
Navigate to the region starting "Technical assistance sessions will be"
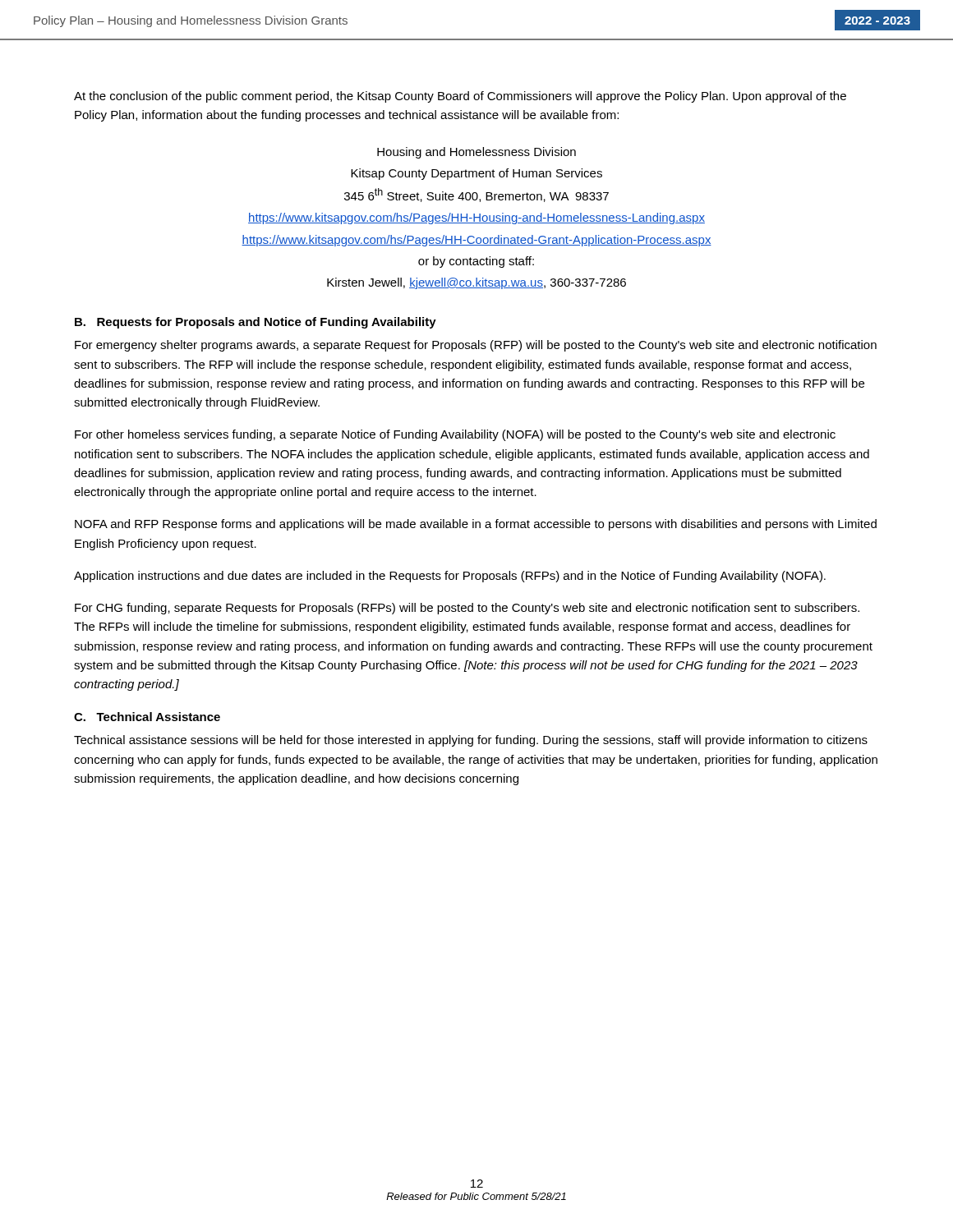[x=476, y=759]
